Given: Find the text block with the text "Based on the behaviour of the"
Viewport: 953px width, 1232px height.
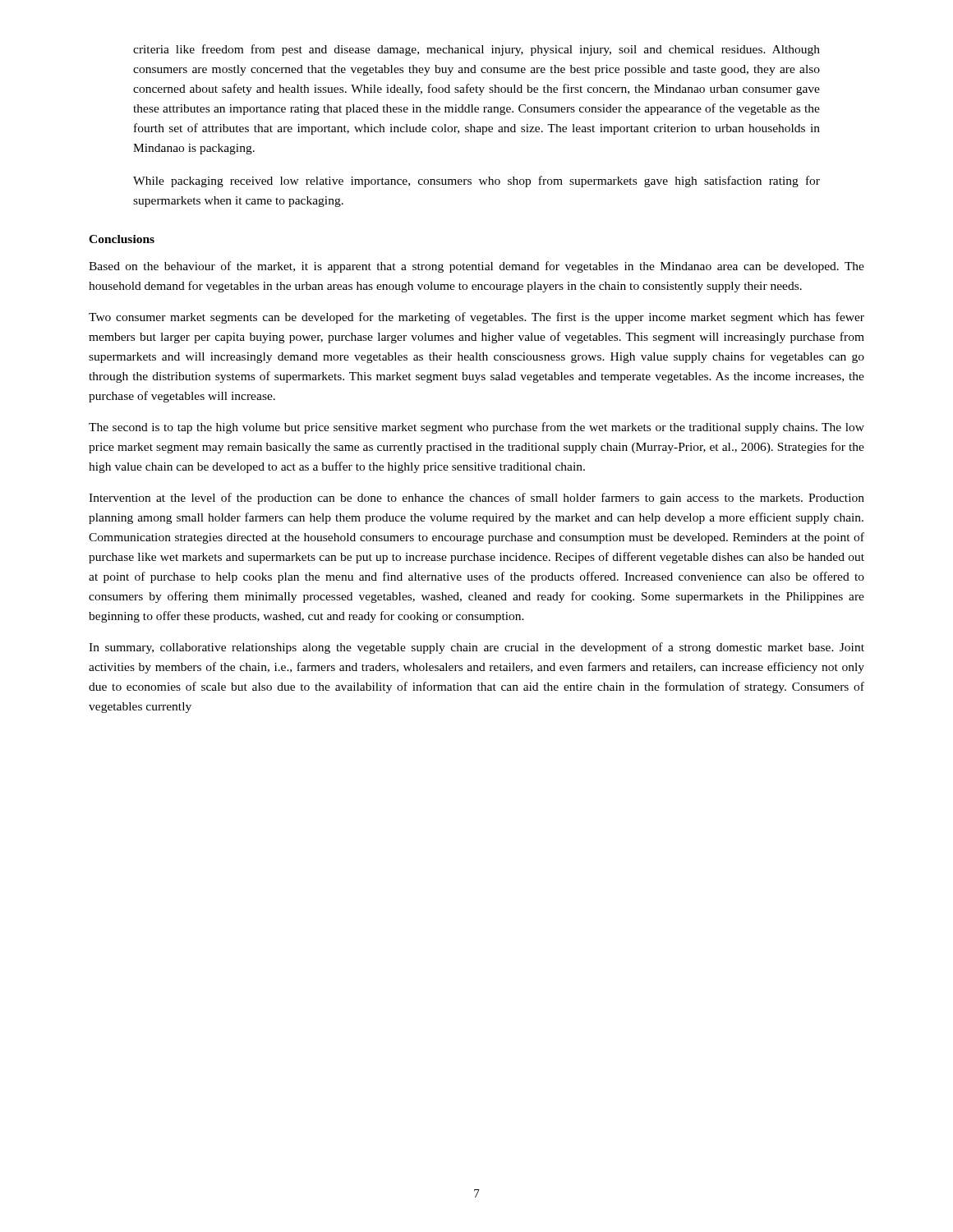Looking at the screenshot, I should point(476,275).
